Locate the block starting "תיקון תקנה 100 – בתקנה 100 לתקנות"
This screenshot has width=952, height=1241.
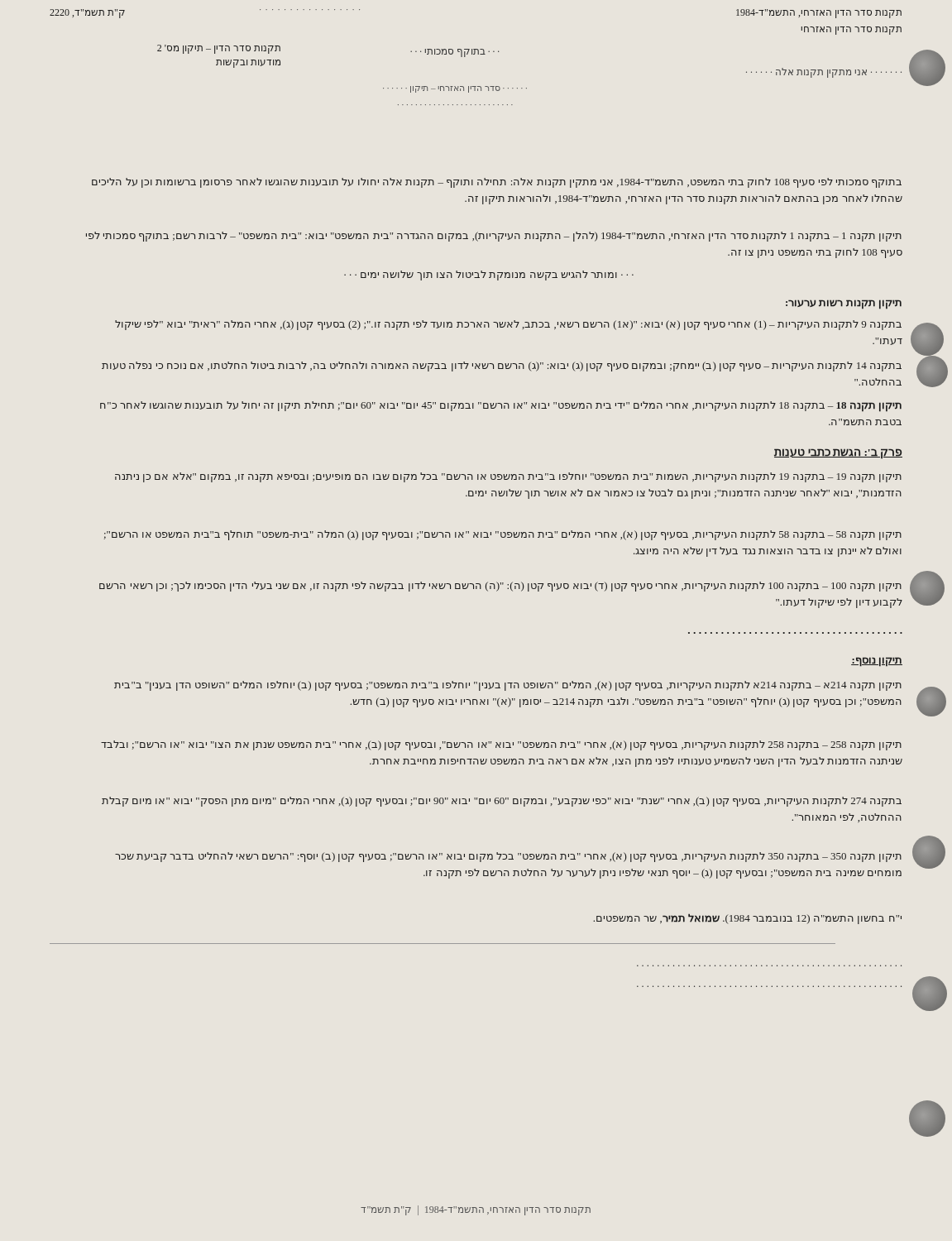point(501,594)
